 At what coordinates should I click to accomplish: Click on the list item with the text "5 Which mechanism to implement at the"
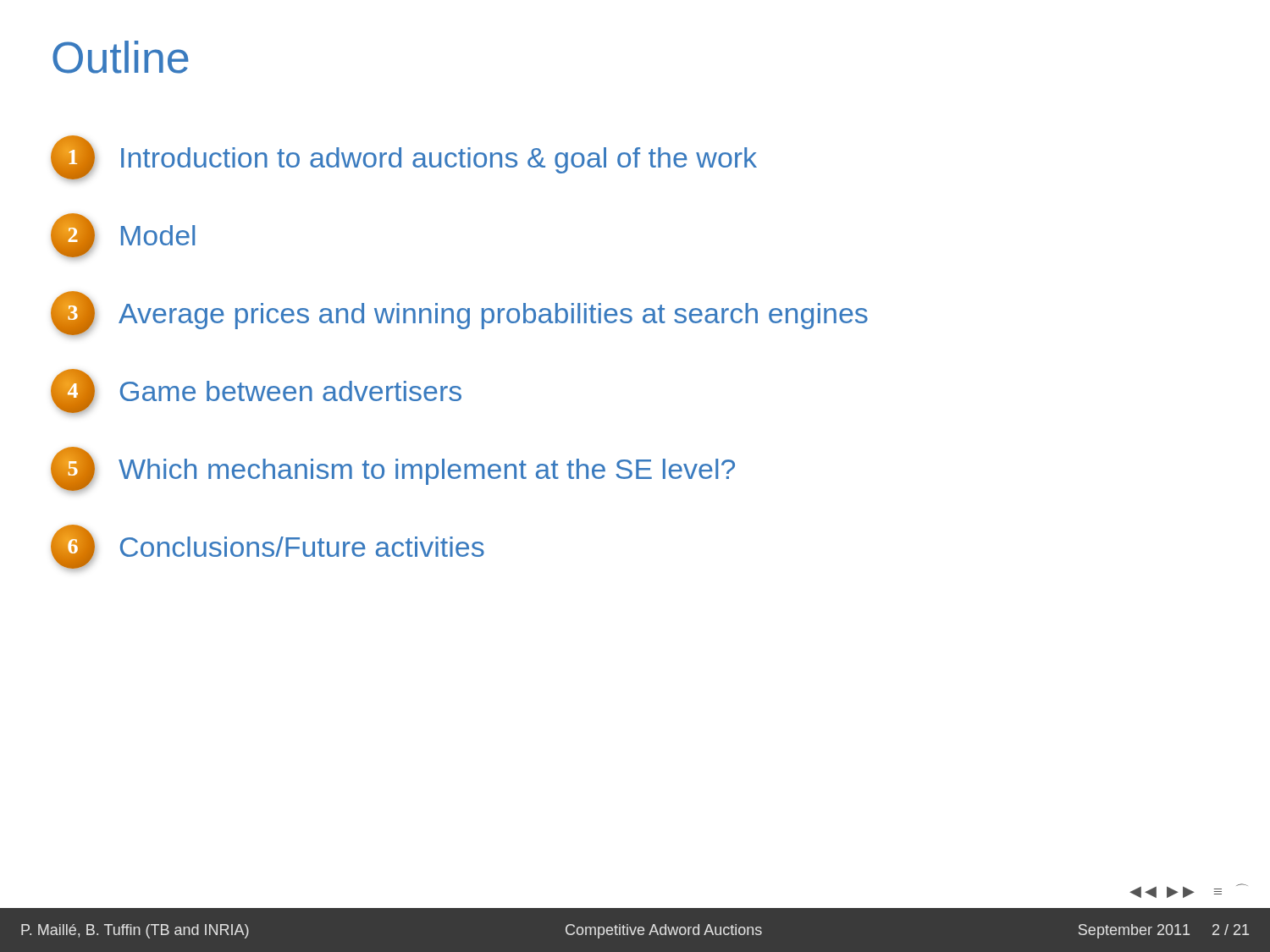(x=393, y=469)
